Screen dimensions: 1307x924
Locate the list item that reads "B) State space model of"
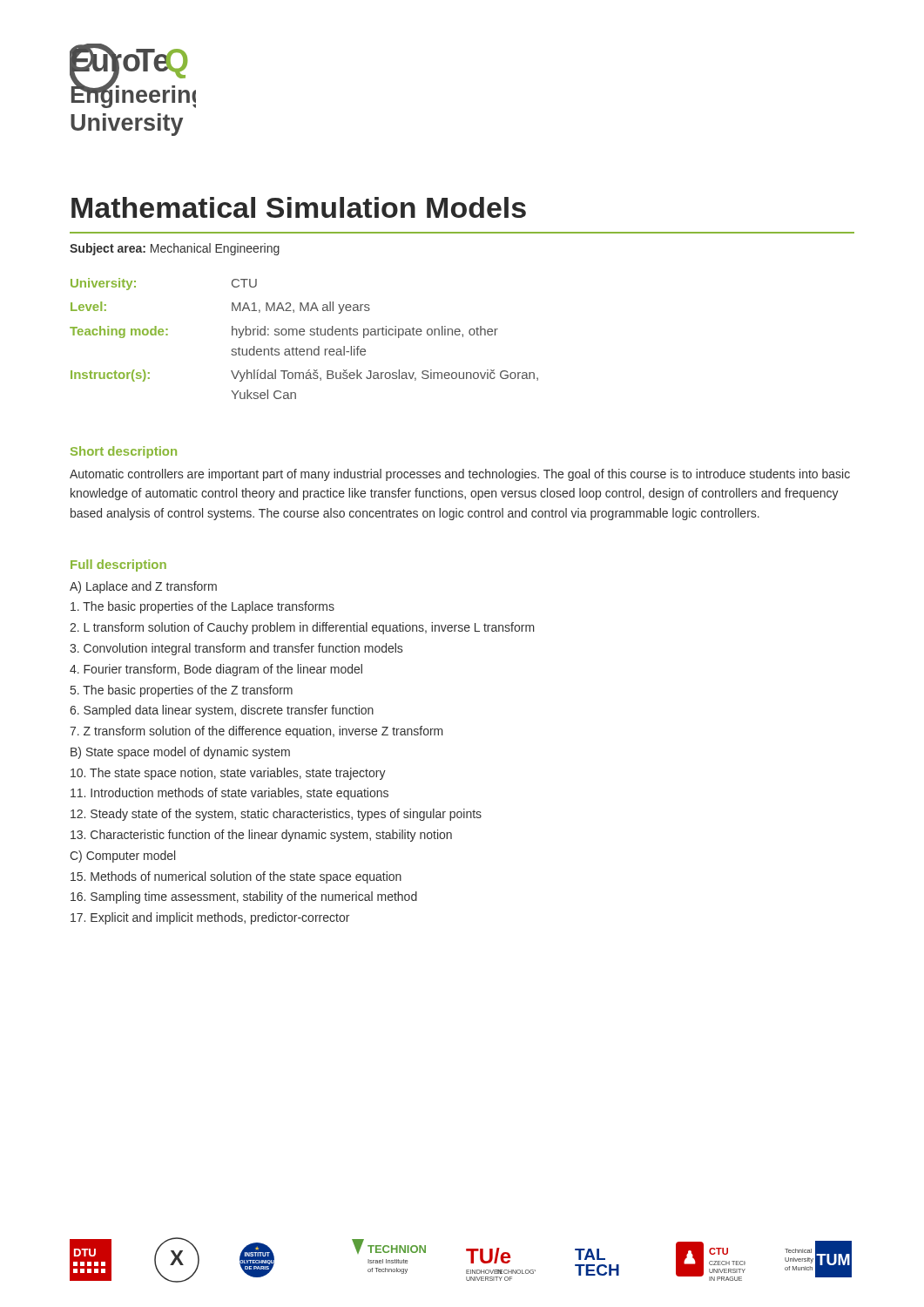[x=180, y=752]
